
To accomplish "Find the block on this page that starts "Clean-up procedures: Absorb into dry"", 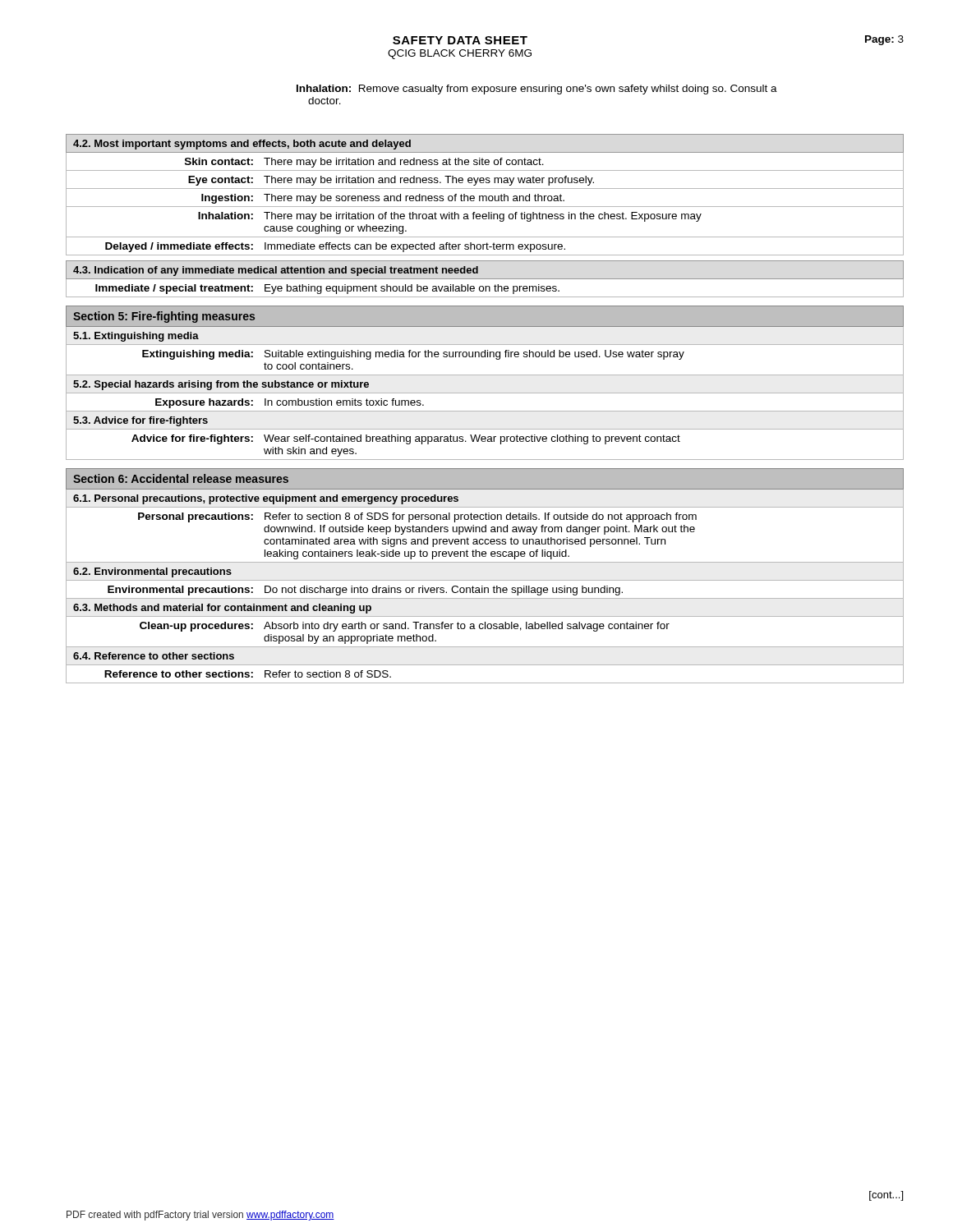I will pos(485,632).
